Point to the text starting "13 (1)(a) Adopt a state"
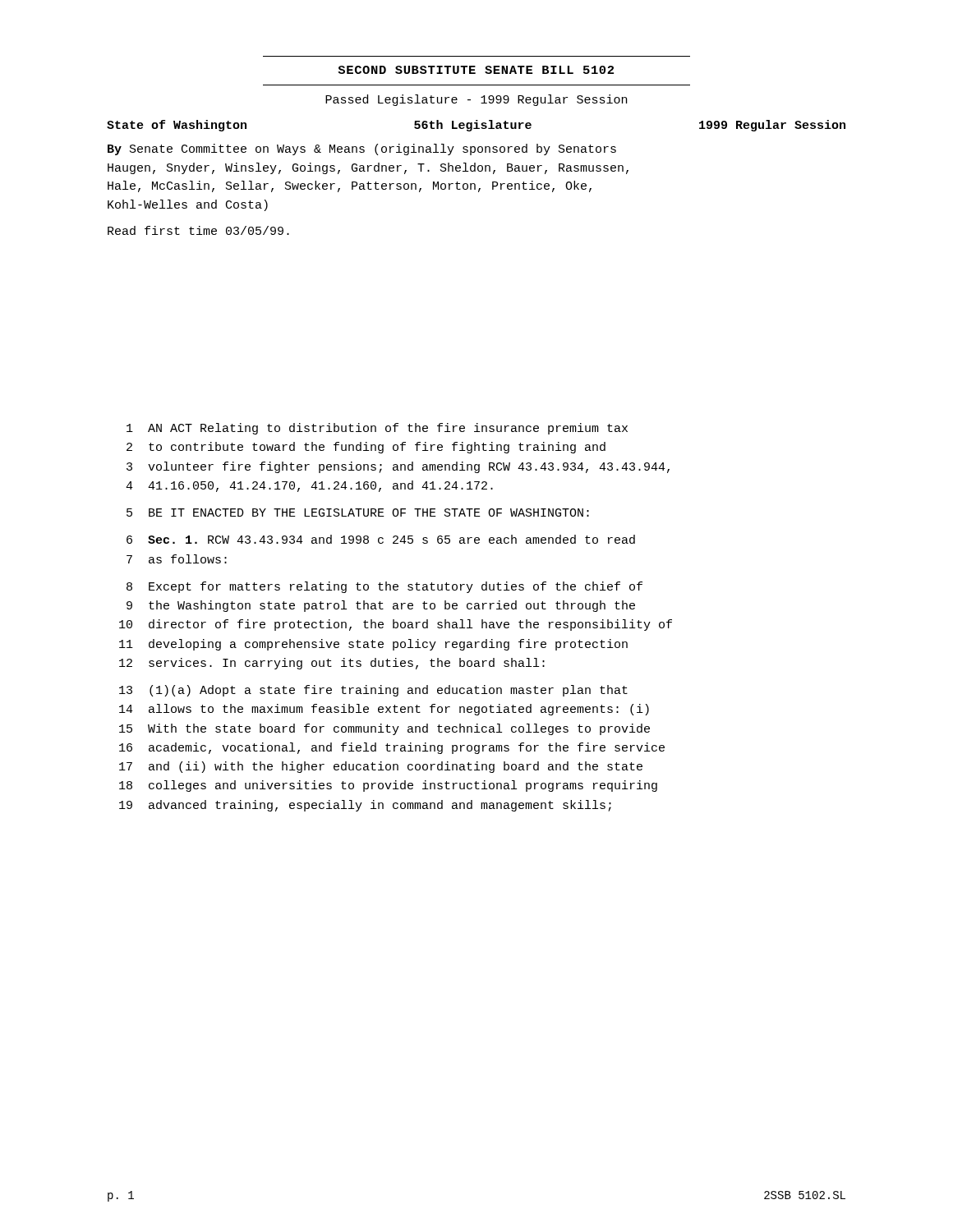 [476, 749]
